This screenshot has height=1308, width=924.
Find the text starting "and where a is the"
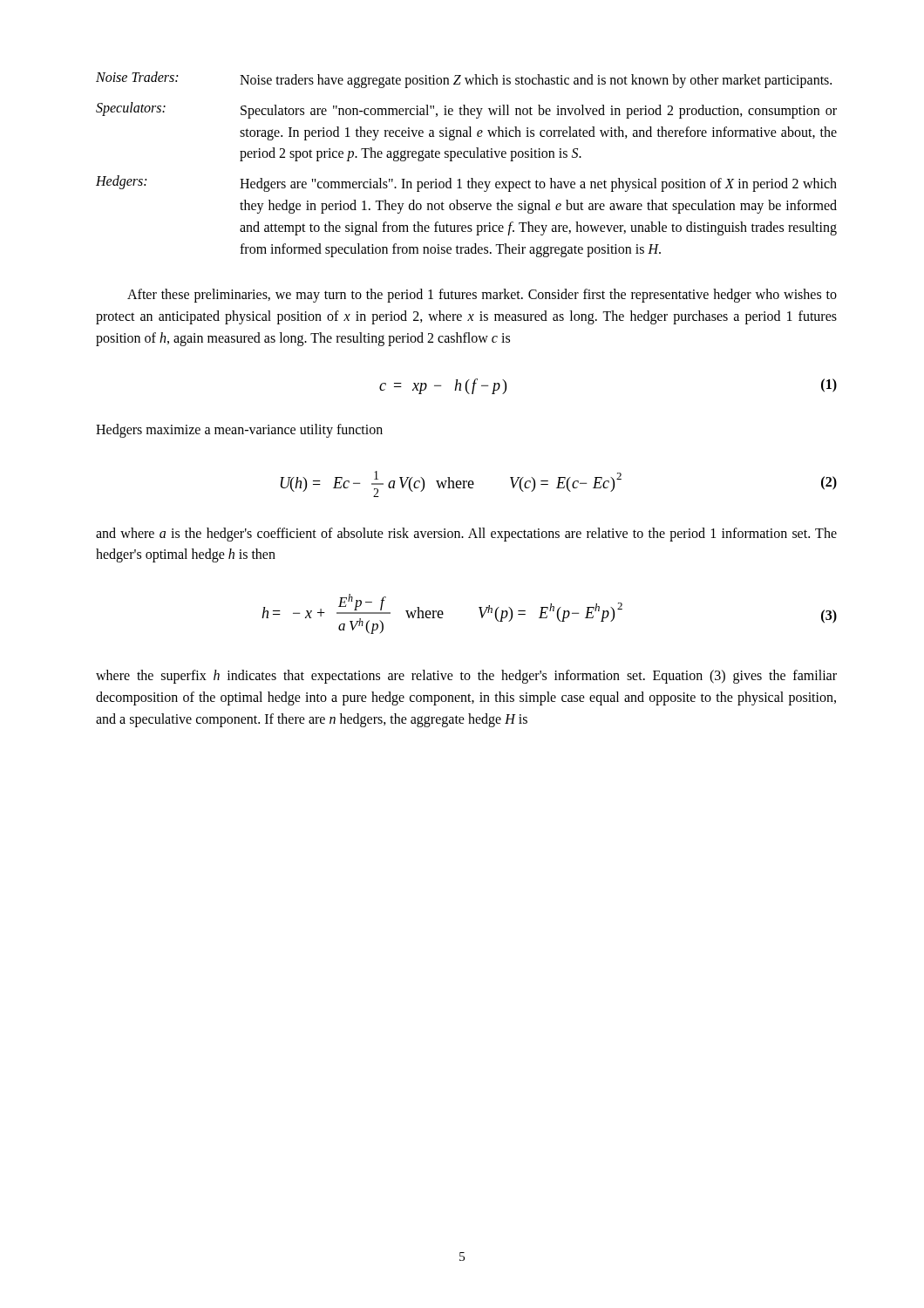click(x=466, y=544)
